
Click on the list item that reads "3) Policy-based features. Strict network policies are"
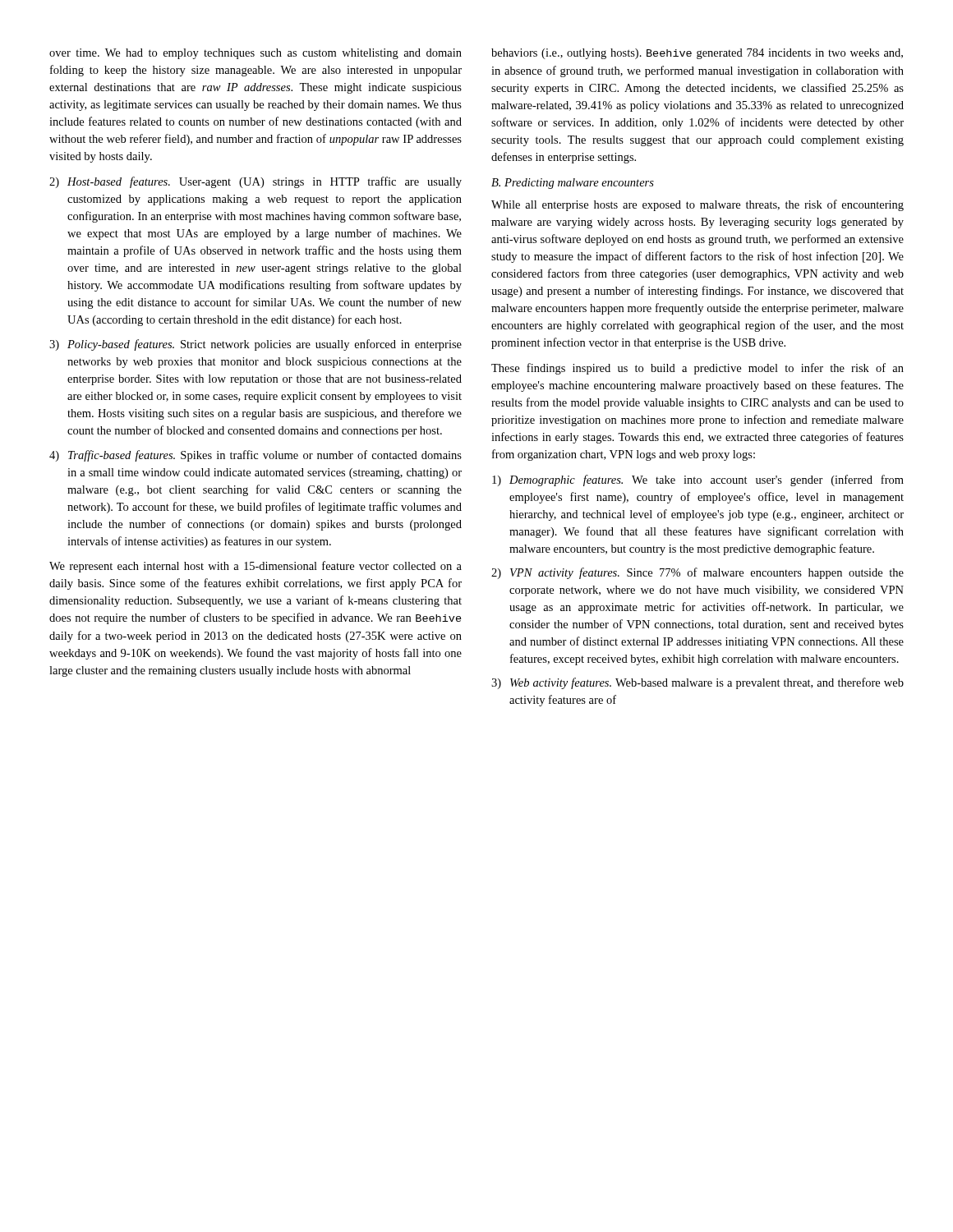255,388
